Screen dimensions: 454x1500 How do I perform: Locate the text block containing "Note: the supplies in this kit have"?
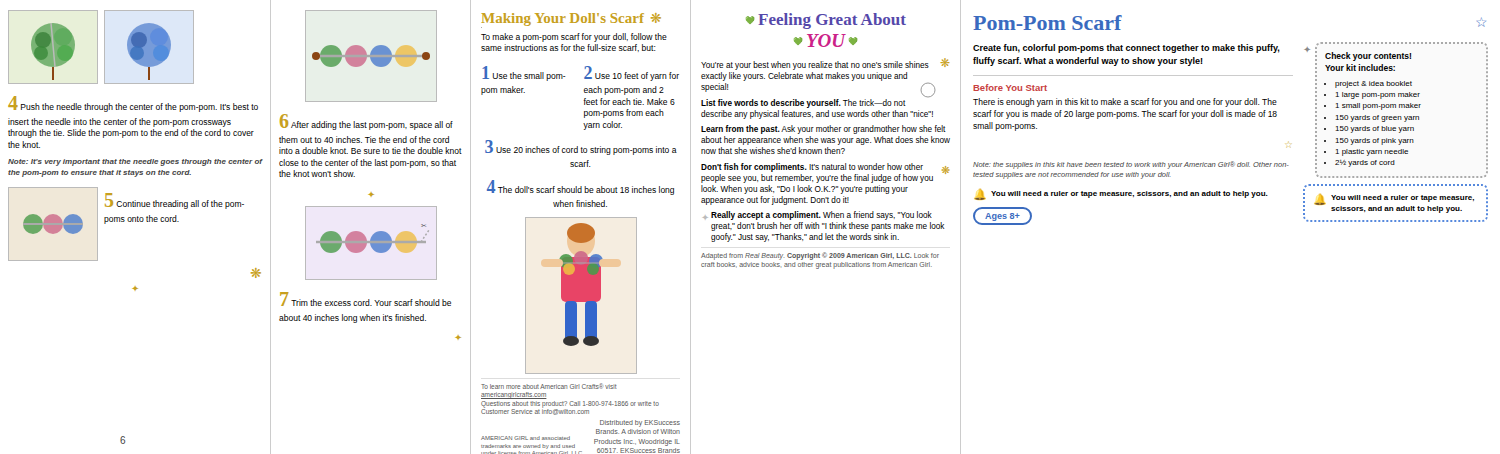pyautogui.click(x=1131, y=169)
